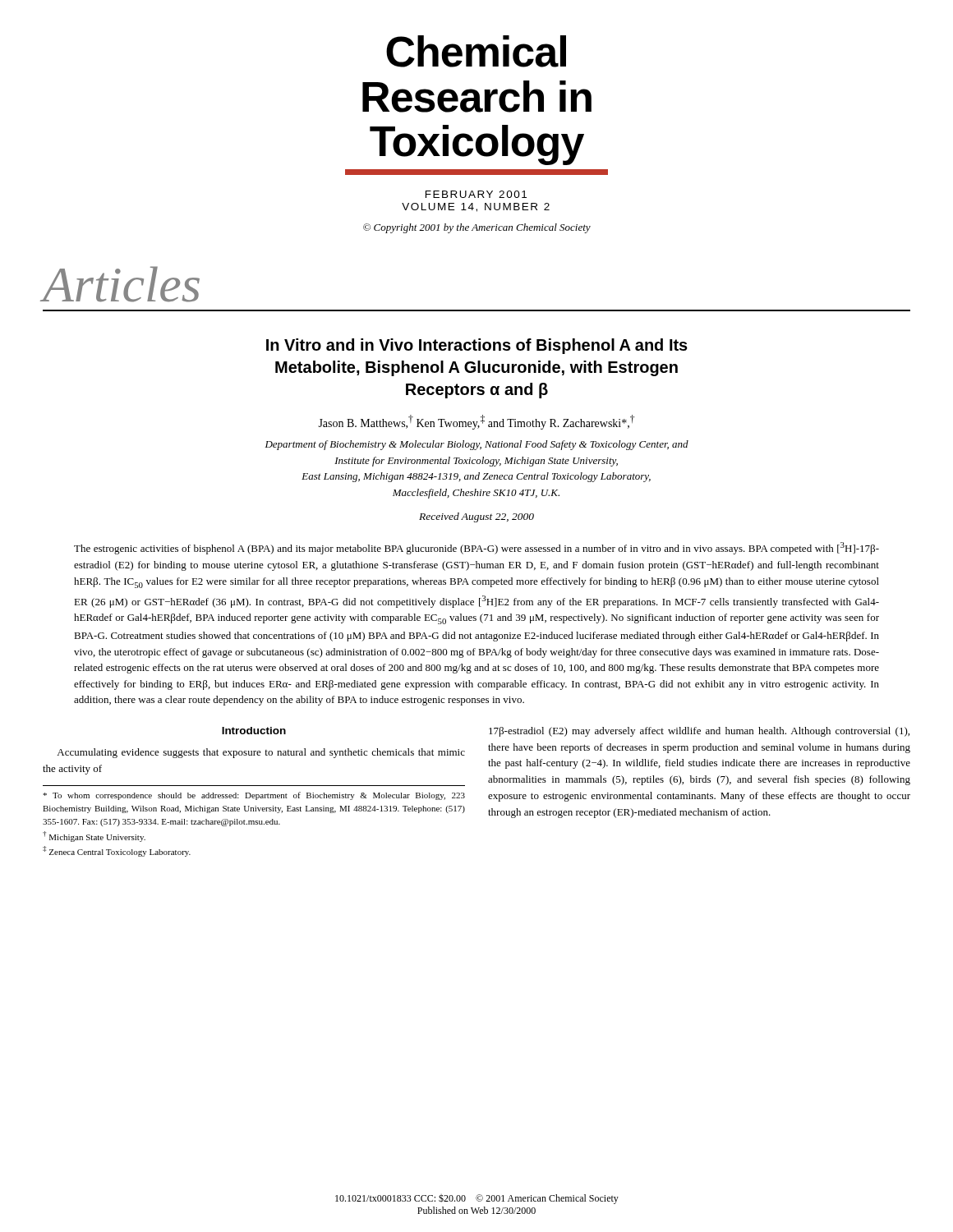The width and height of the screenshot is (953, 1232).
Task: Point to the block beginning "Accumulating evidence suggests that"
Action: point(254,760)
